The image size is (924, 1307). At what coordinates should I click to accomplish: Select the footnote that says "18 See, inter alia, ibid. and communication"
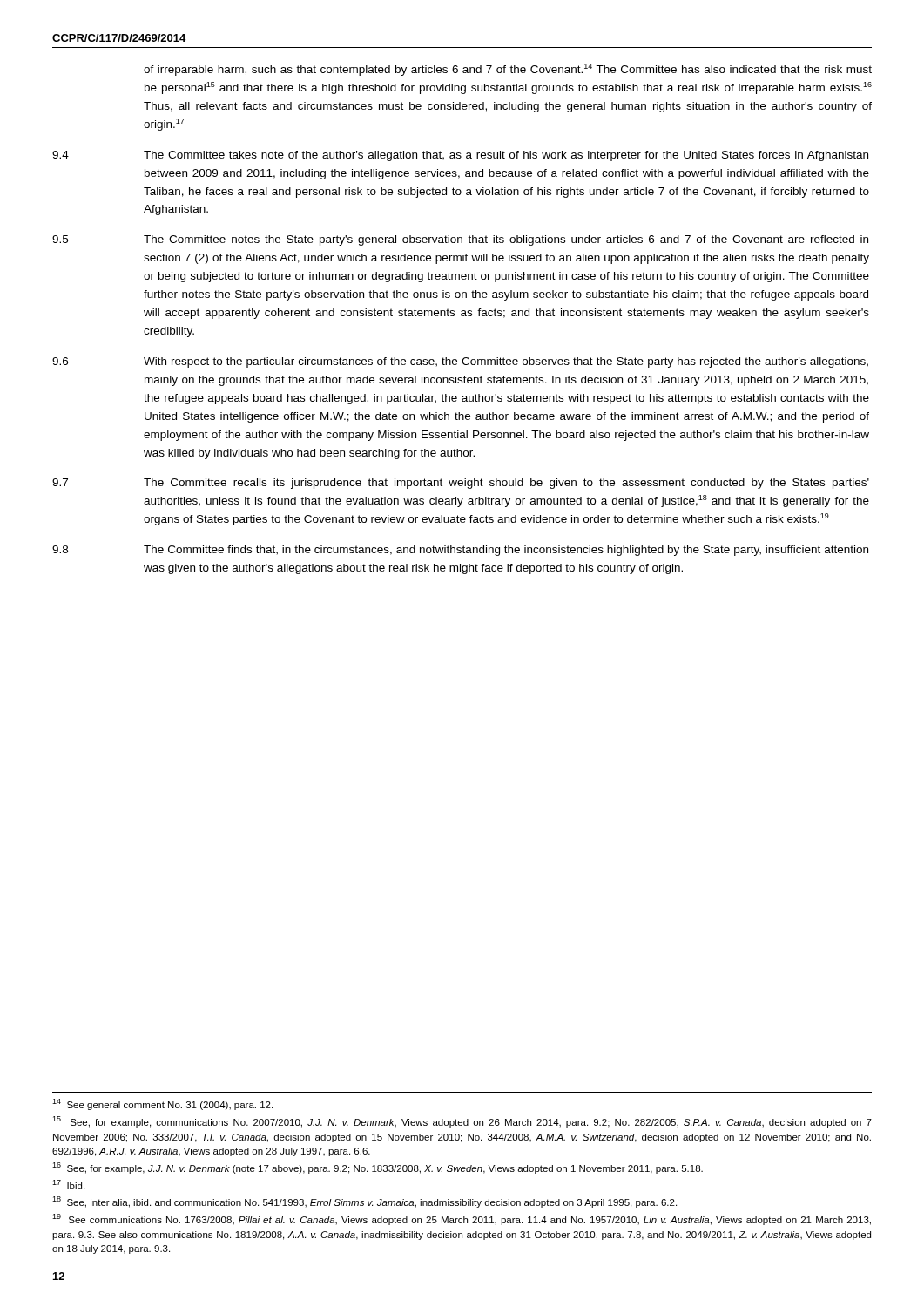(x=365, y=1202)
